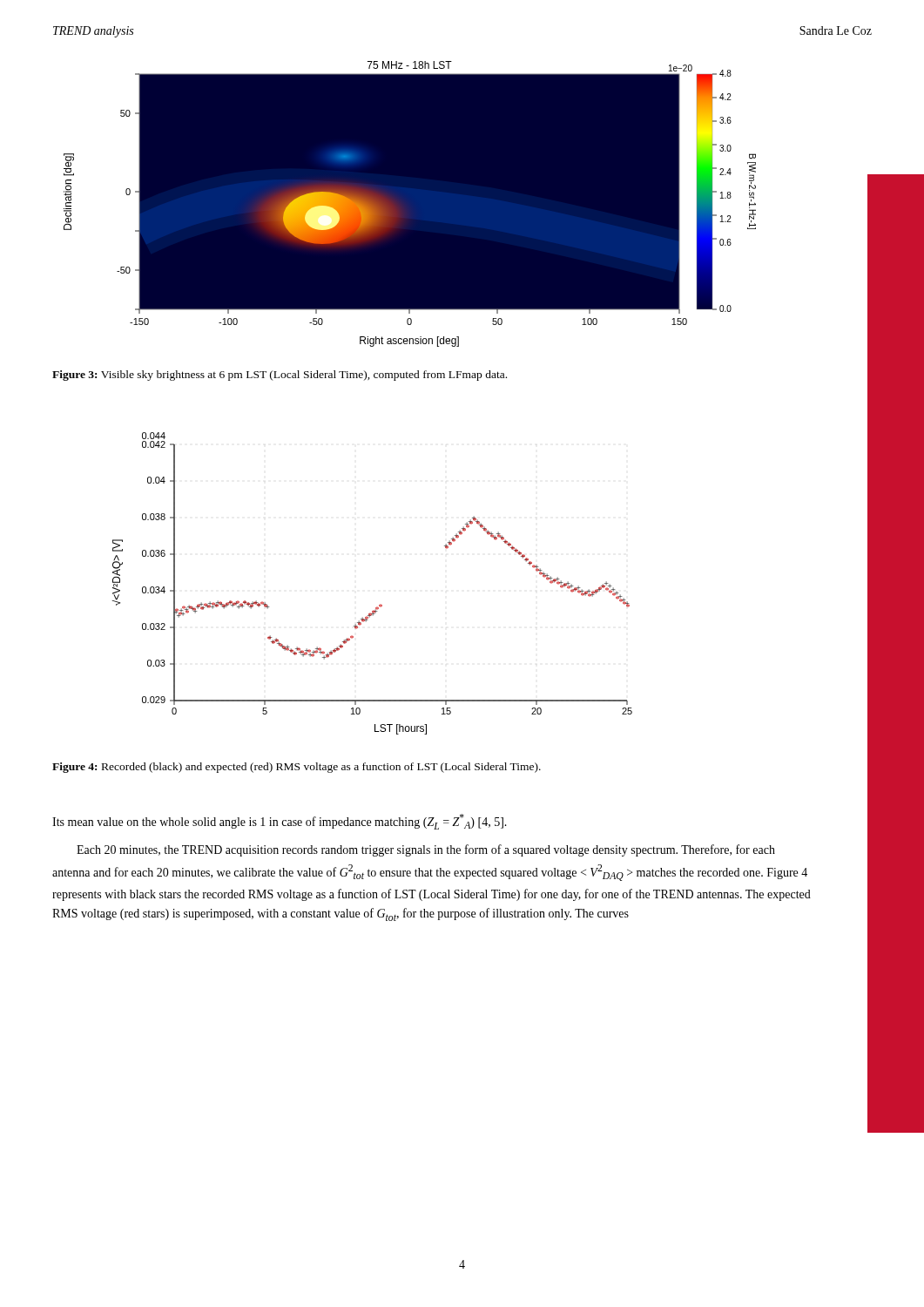Click the passage that begins "Its mean value on the whole solid"
The width and height of the screenshot is (924, 1307).
coord(432,869)
